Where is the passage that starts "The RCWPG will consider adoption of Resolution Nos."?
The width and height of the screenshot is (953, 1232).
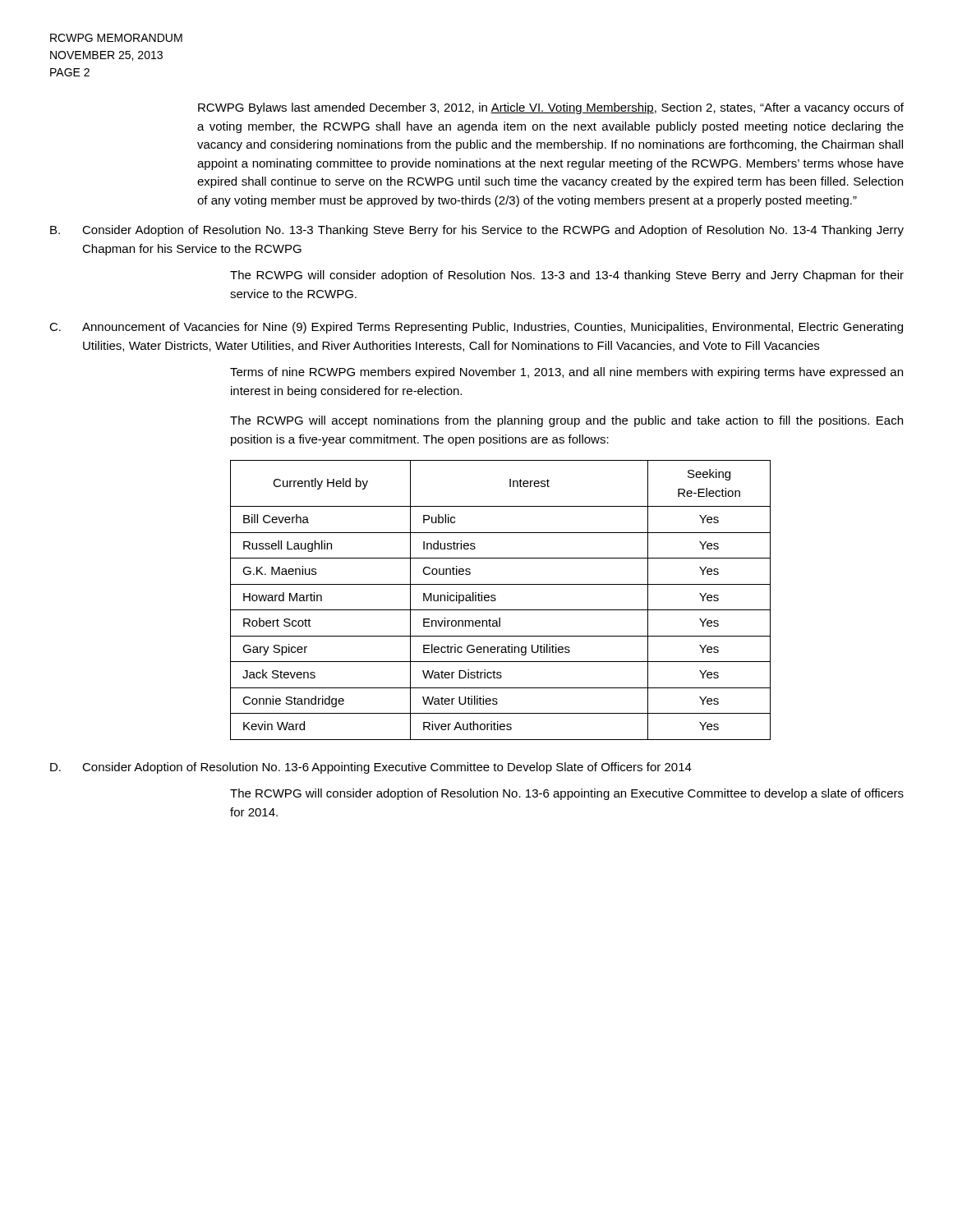567,284
